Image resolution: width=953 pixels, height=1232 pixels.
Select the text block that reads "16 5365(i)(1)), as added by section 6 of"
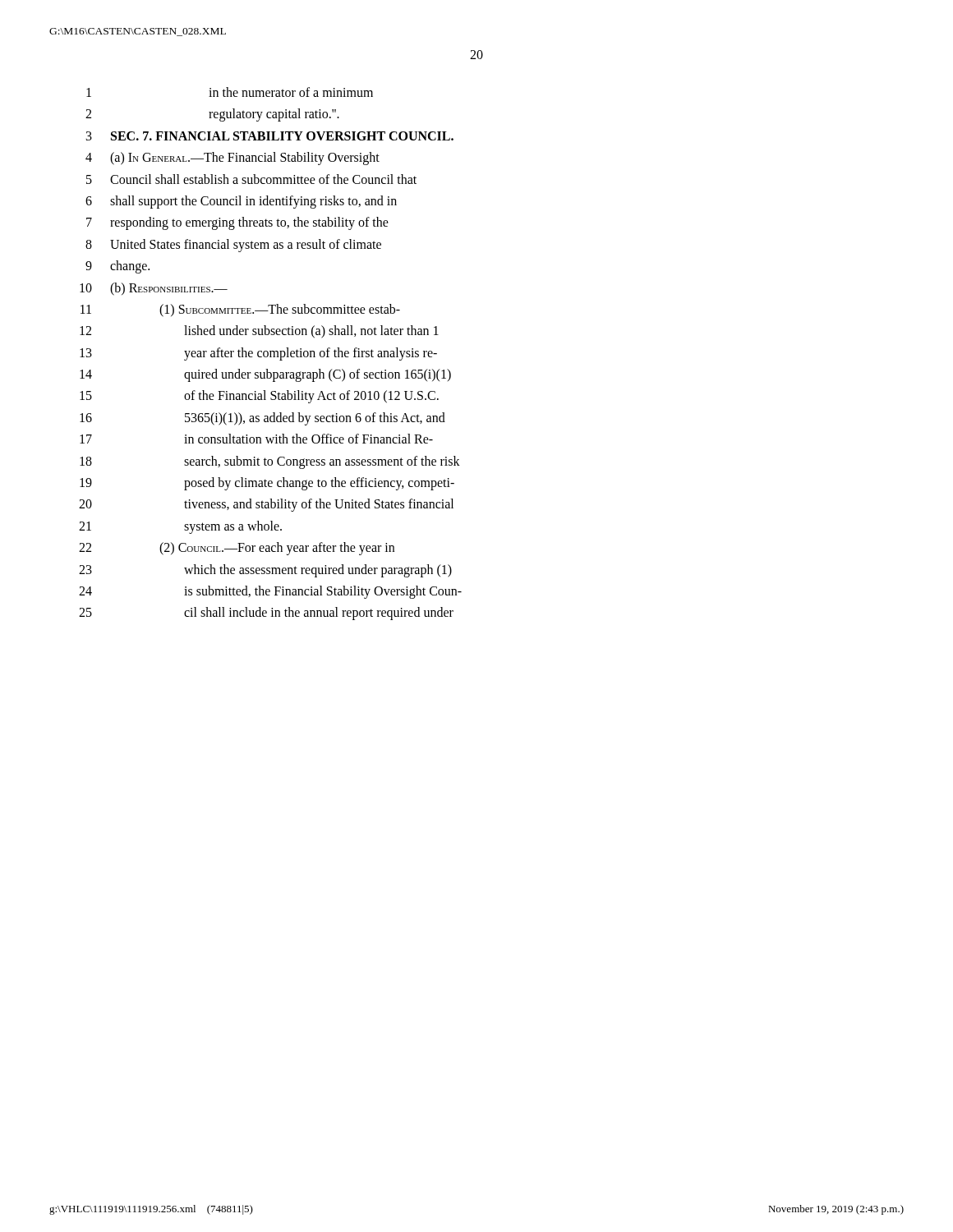point(262,419)
